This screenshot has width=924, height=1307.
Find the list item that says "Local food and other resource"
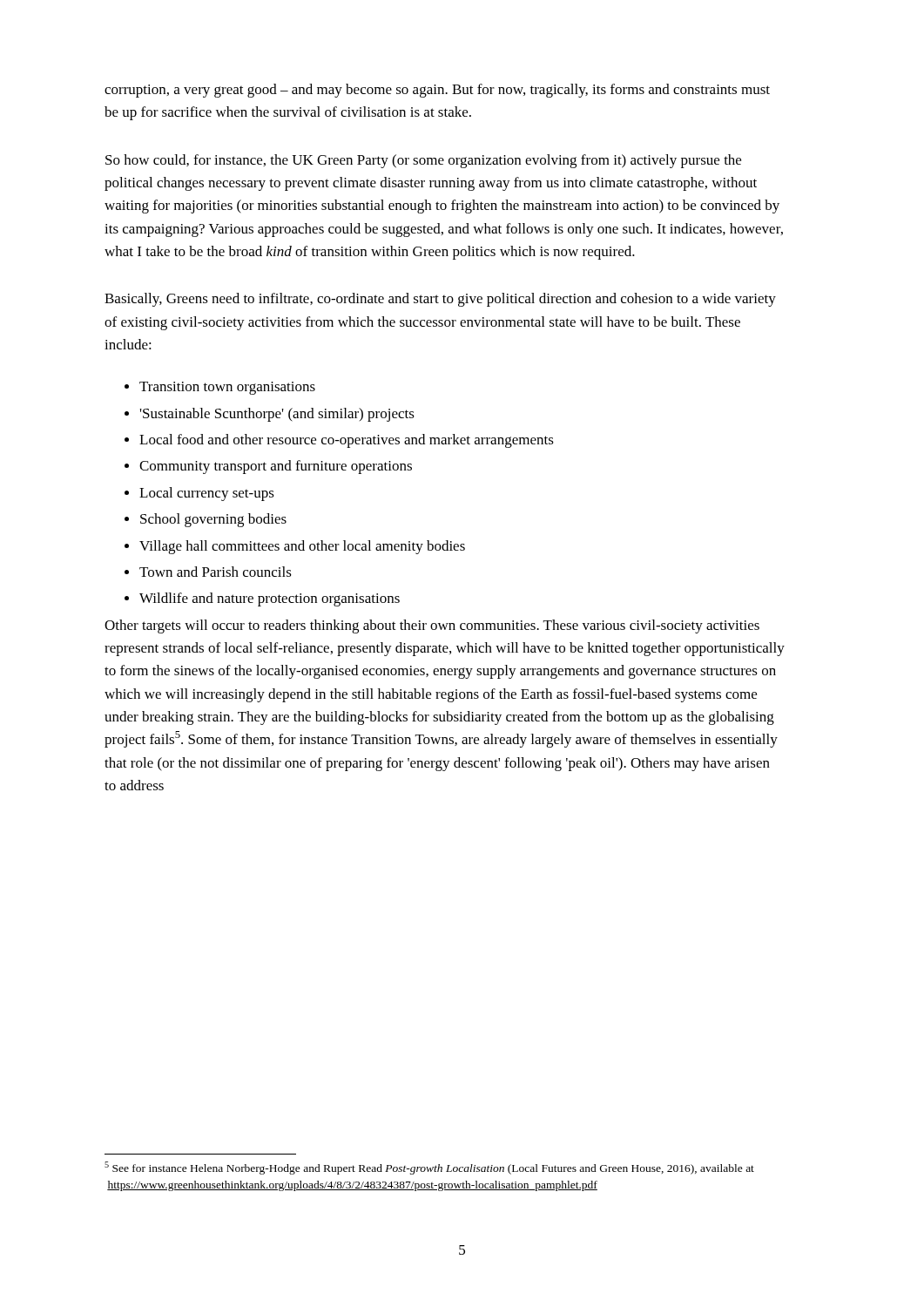pyautogui.click(x=346, y=440)
